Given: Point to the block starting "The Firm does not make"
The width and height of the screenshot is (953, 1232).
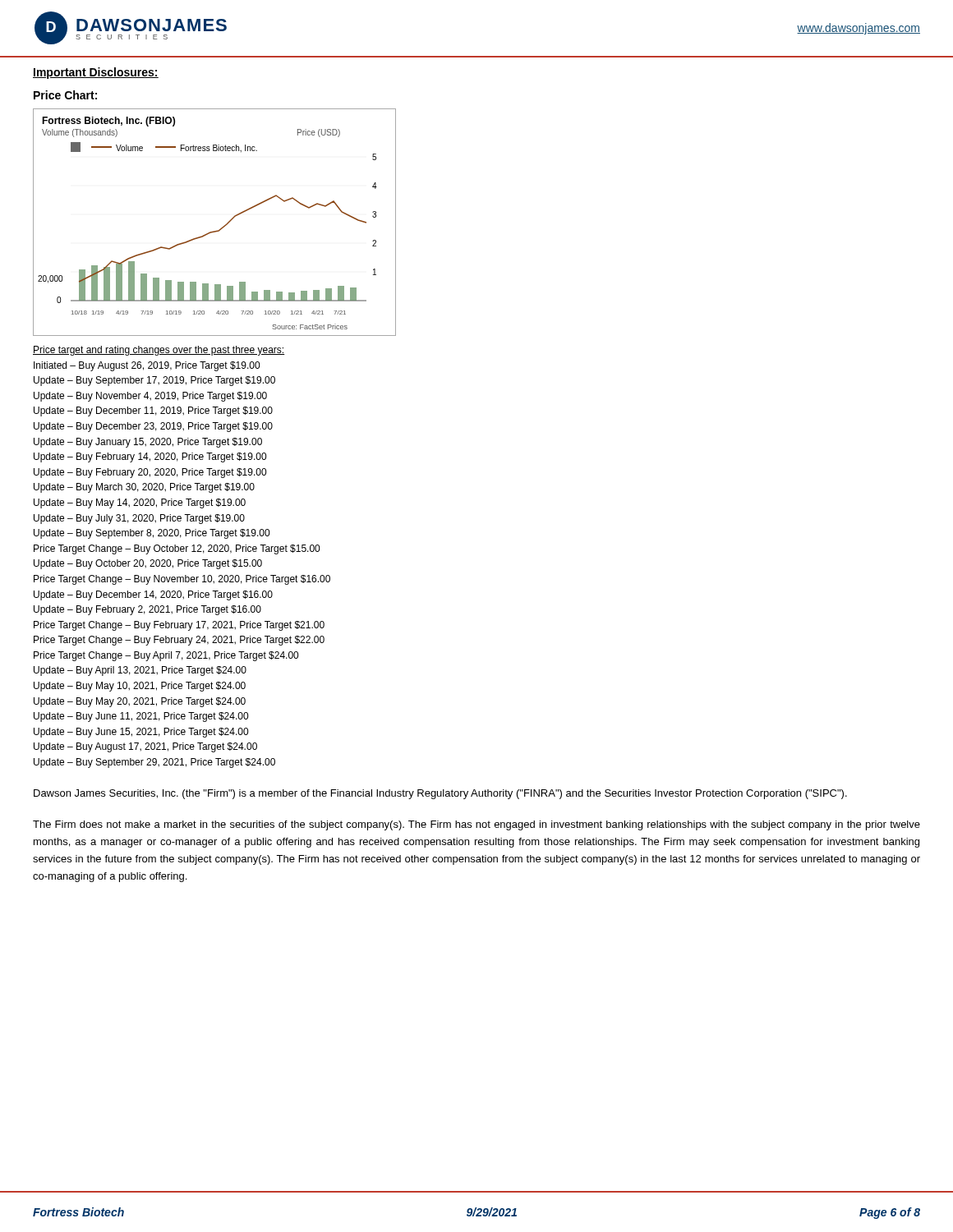Looking at the screenshot, I should tap(476, 850).
